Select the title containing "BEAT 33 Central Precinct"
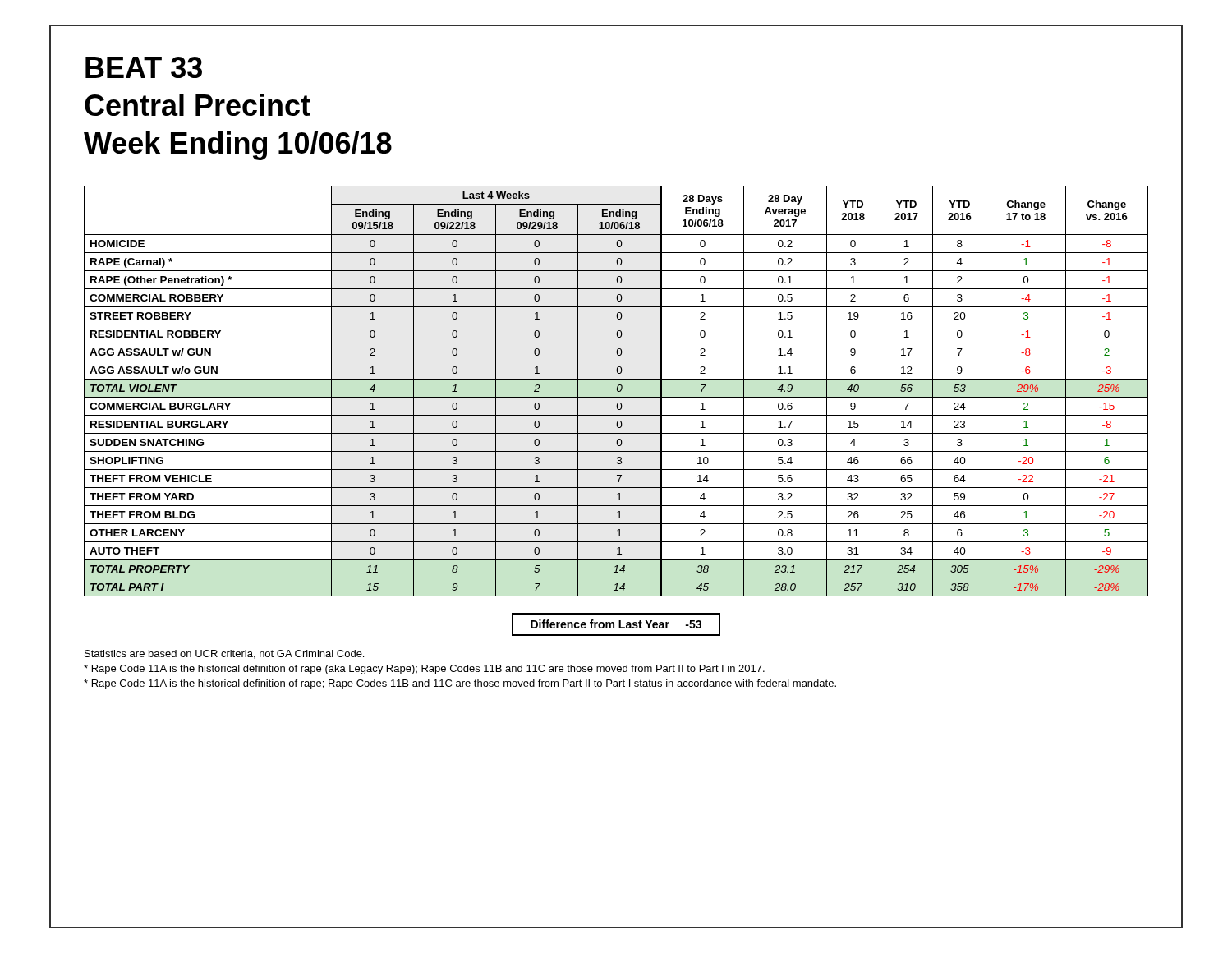This screenshot has height=953, width=1232. (x=144, y=67)
